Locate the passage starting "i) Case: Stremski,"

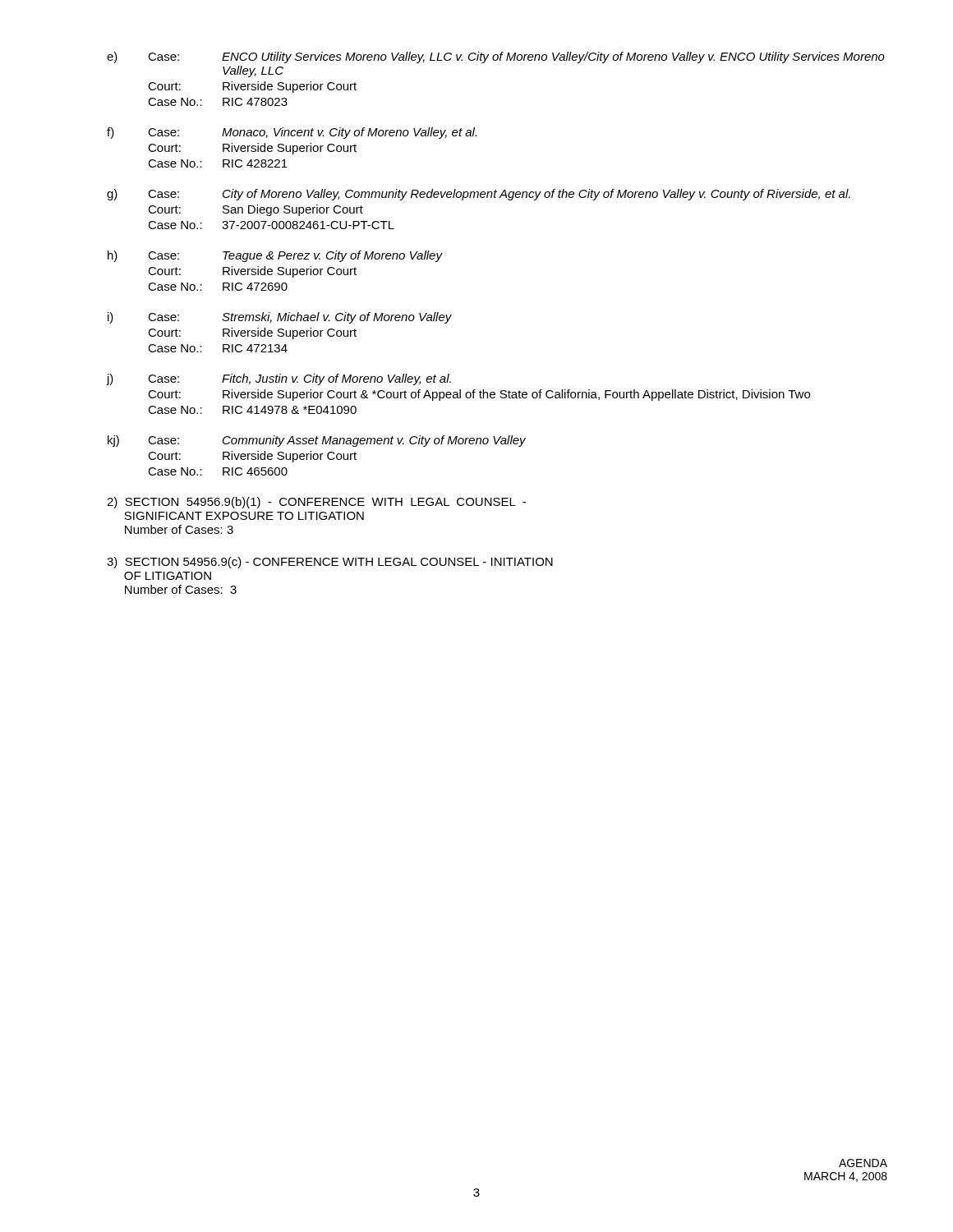pyautogui.click(x=280, y=318)
